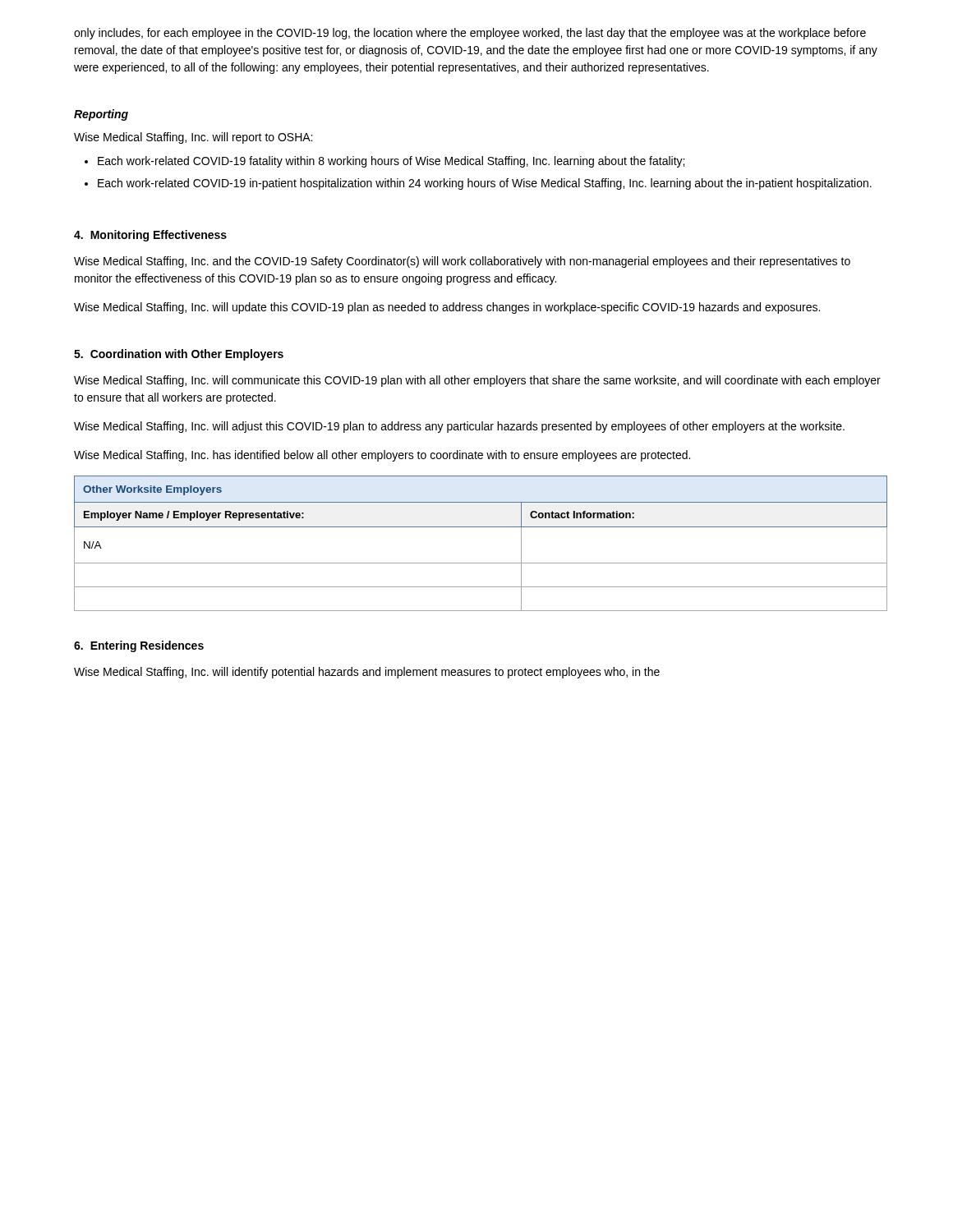Point to the text block starting "Each work-related COVID-19 fatality within"
953x1232 pixels.
(x=481, y=172)
